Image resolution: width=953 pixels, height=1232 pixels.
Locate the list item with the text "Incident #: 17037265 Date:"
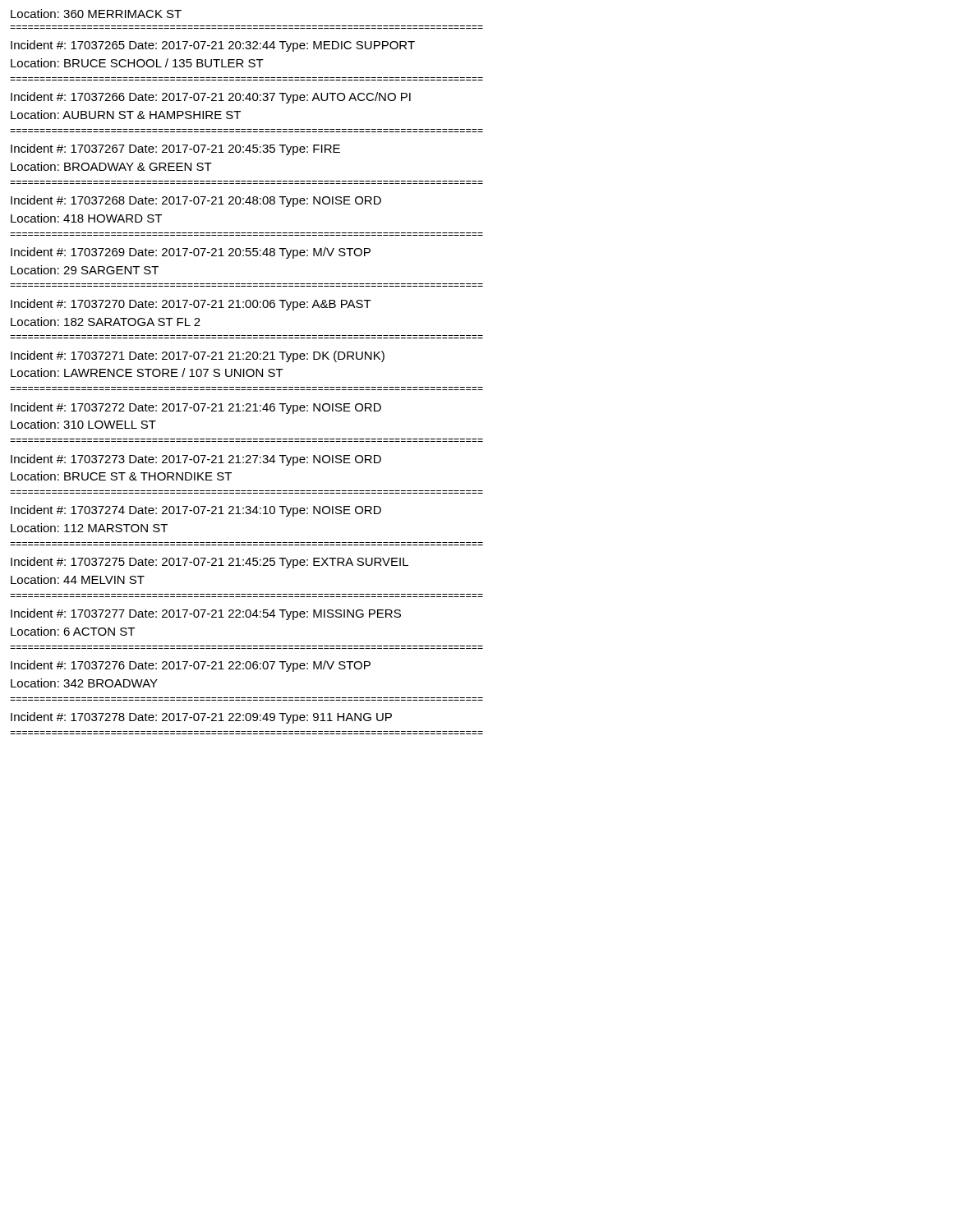(x=212, y=54)
